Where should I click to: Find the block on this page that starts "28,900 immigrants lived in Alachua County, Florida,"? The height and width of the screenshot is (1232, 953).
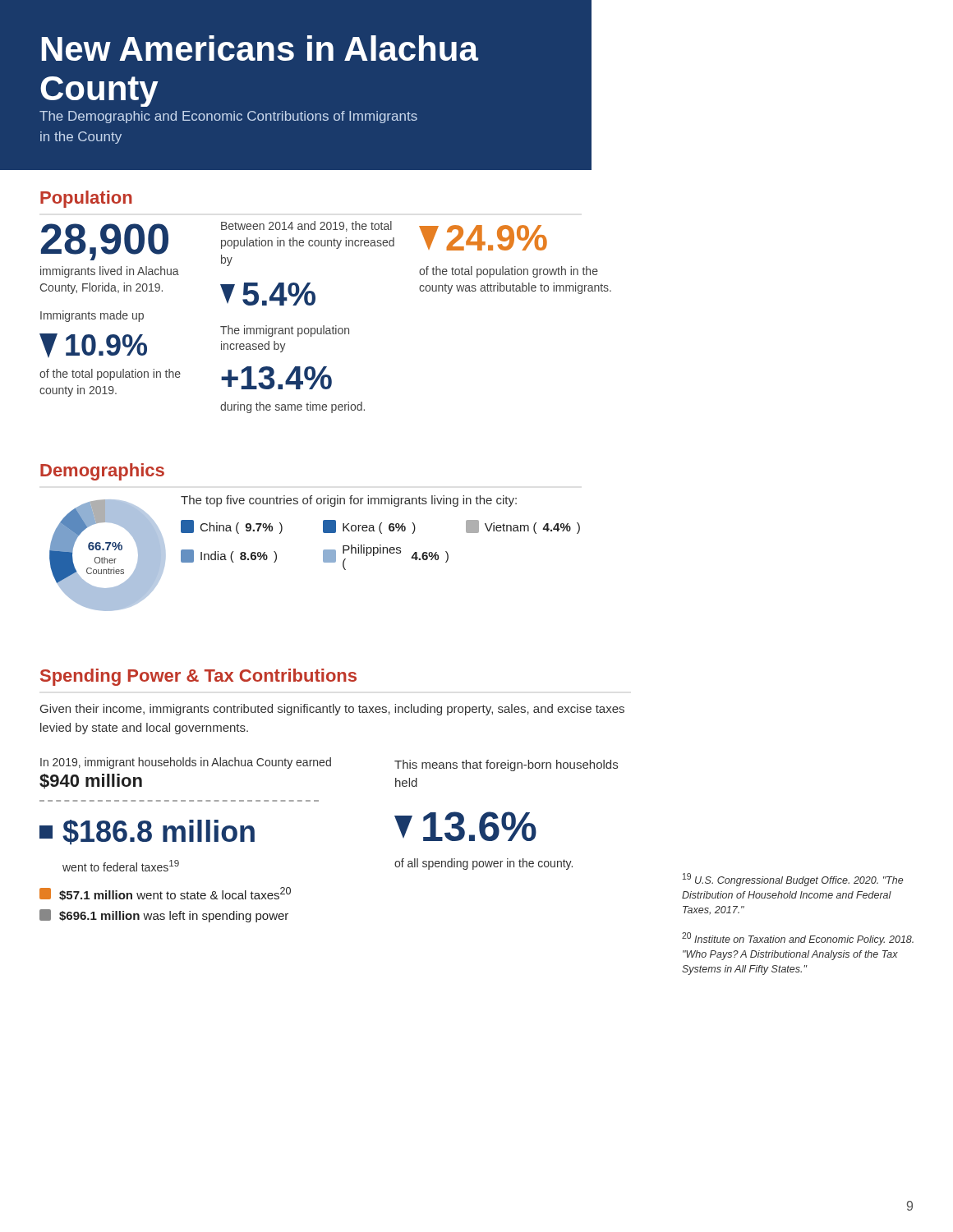pyautogui.click(x=118, y=308)
